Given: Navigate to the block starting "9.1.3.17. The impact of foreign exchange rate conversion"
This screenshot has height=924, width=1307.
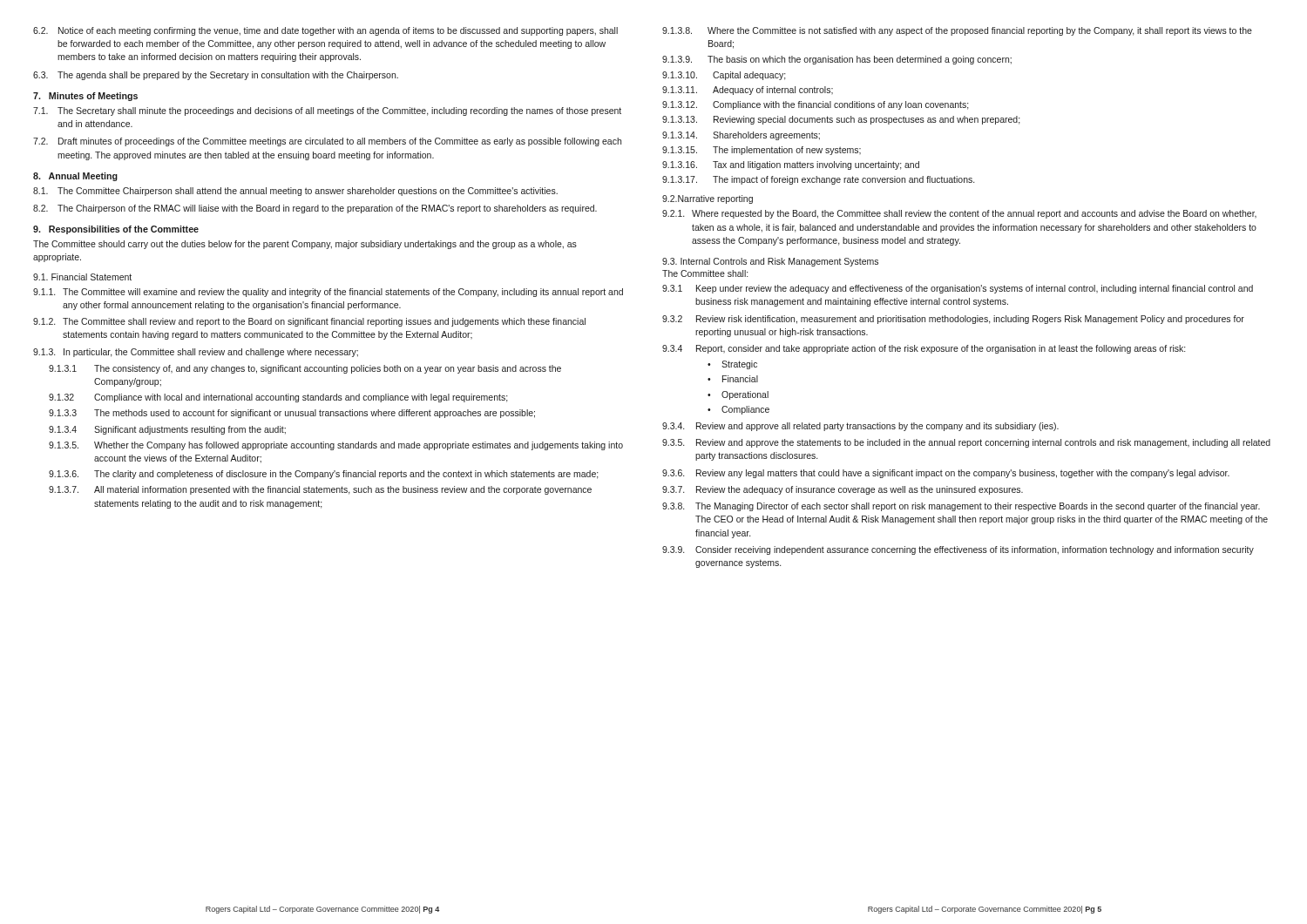Looking at the screenshot, I should click(x=819, y=180).
